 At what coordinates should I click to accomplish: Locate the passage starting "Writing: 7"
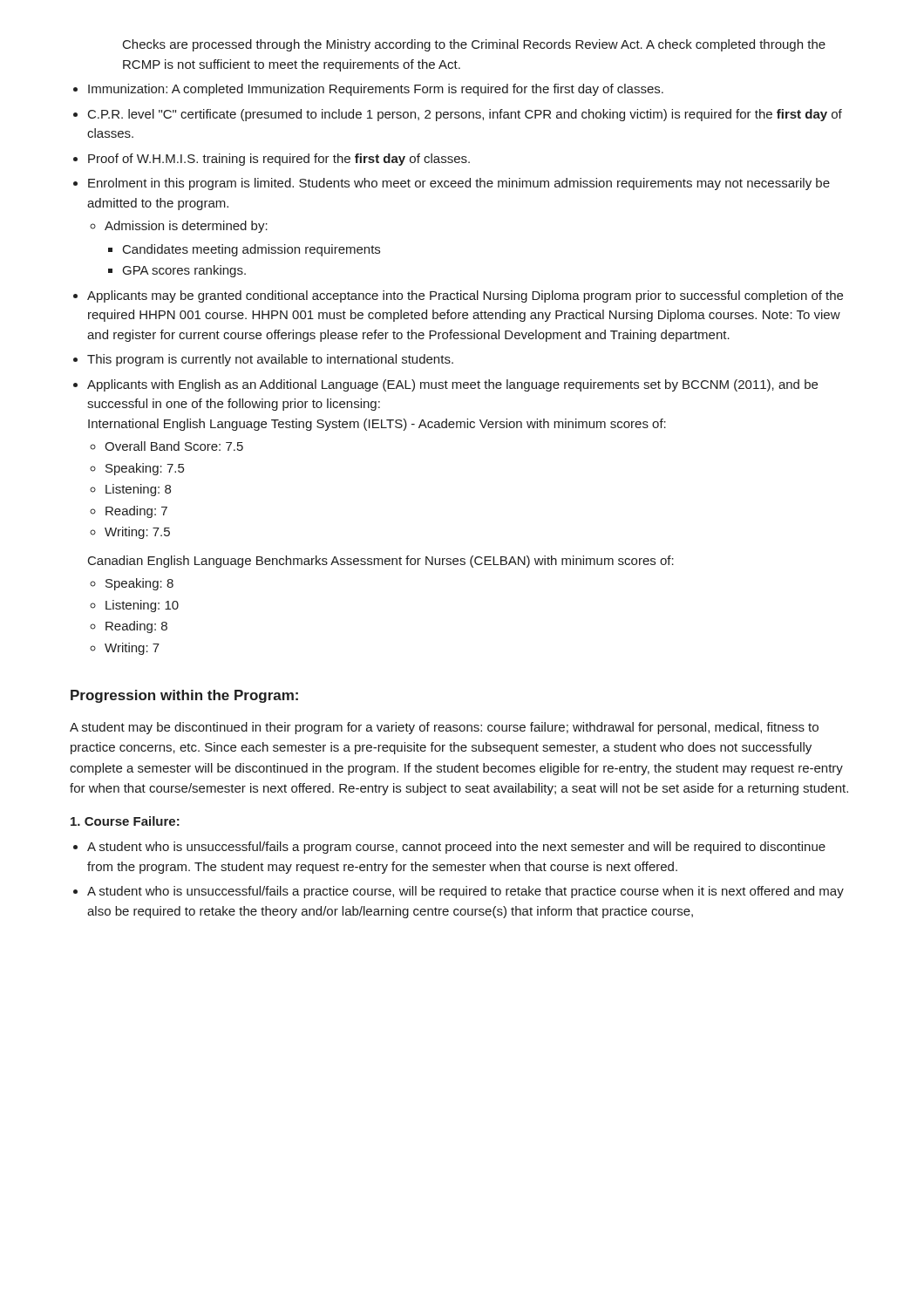(x=132, y=647)
